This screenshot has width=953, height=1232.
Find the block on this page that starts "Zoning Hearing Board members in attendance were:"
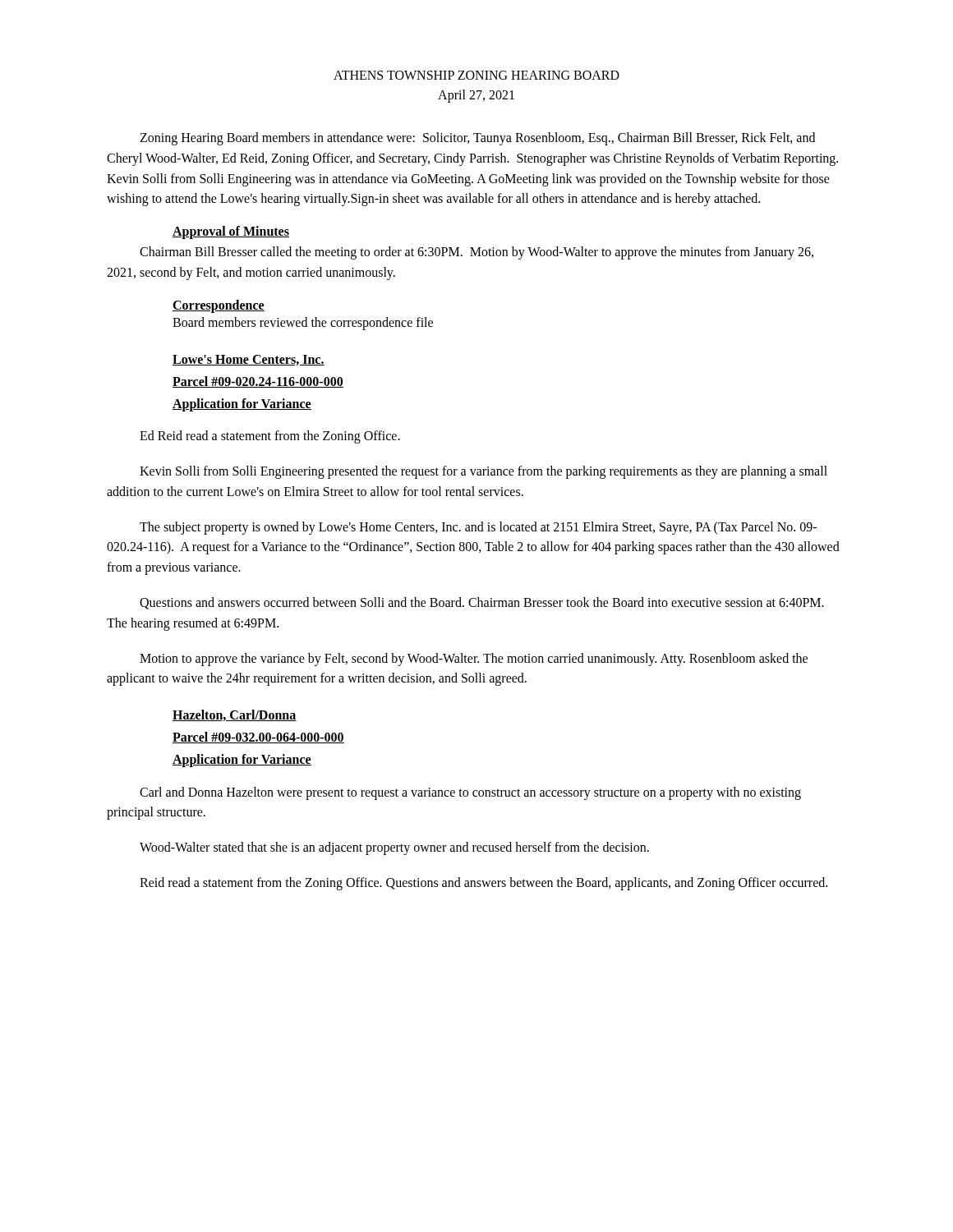tap(476, 169)
